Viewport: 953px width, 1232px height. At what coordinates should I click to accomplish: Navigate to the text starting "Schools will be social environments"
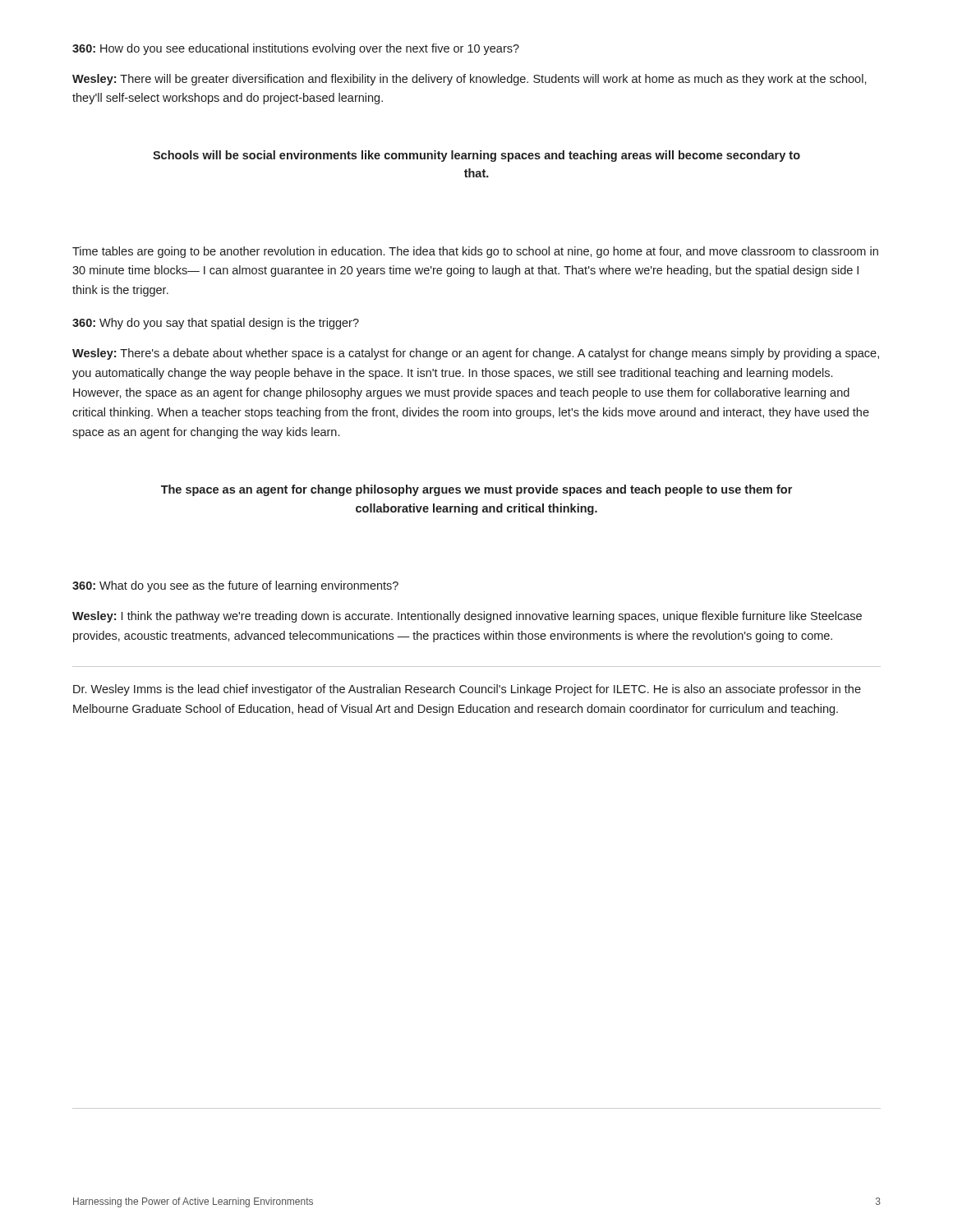476,164
